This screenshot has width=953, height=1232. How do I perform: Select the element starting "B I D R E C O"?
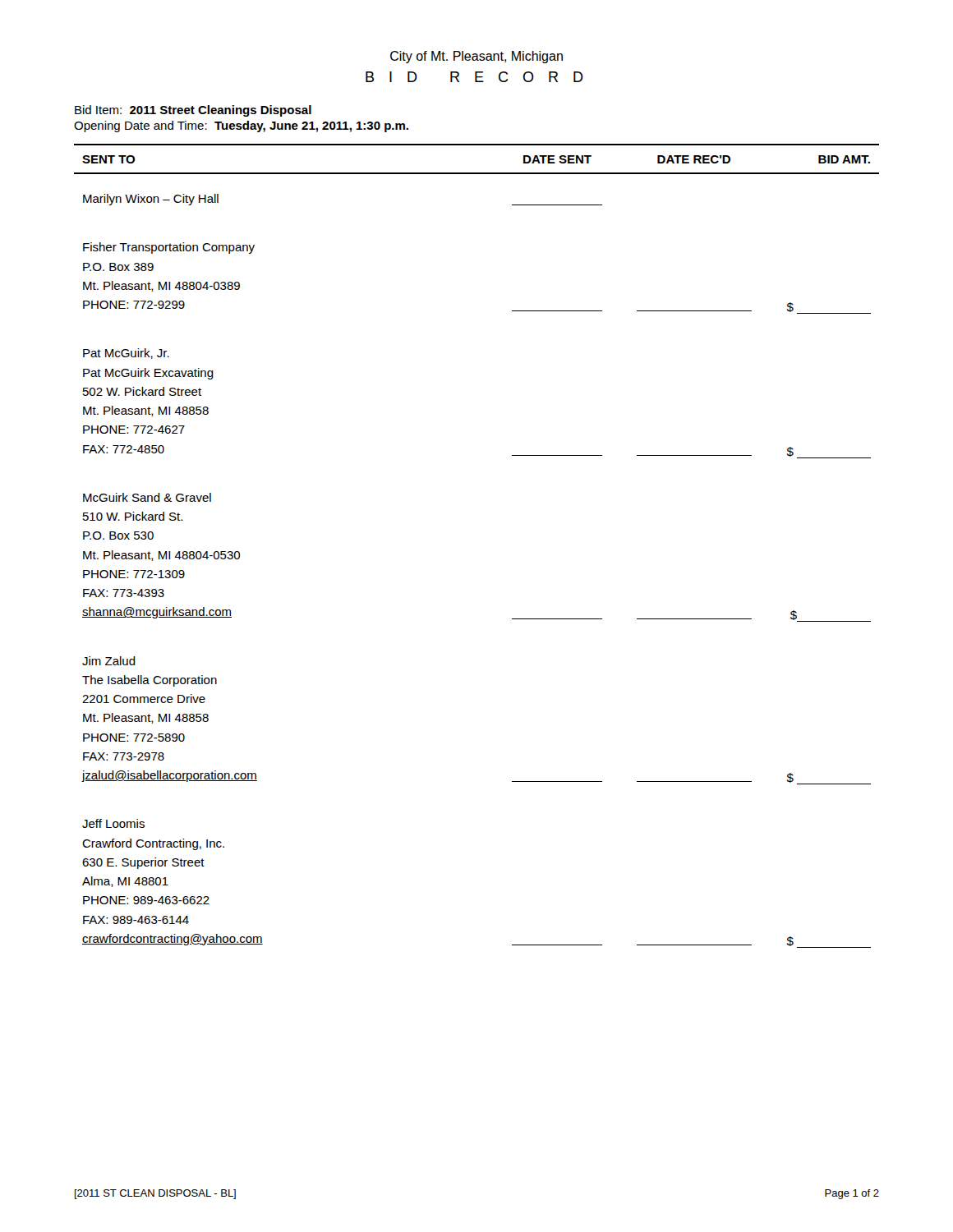pyautogui.click(x=476, y=77)
